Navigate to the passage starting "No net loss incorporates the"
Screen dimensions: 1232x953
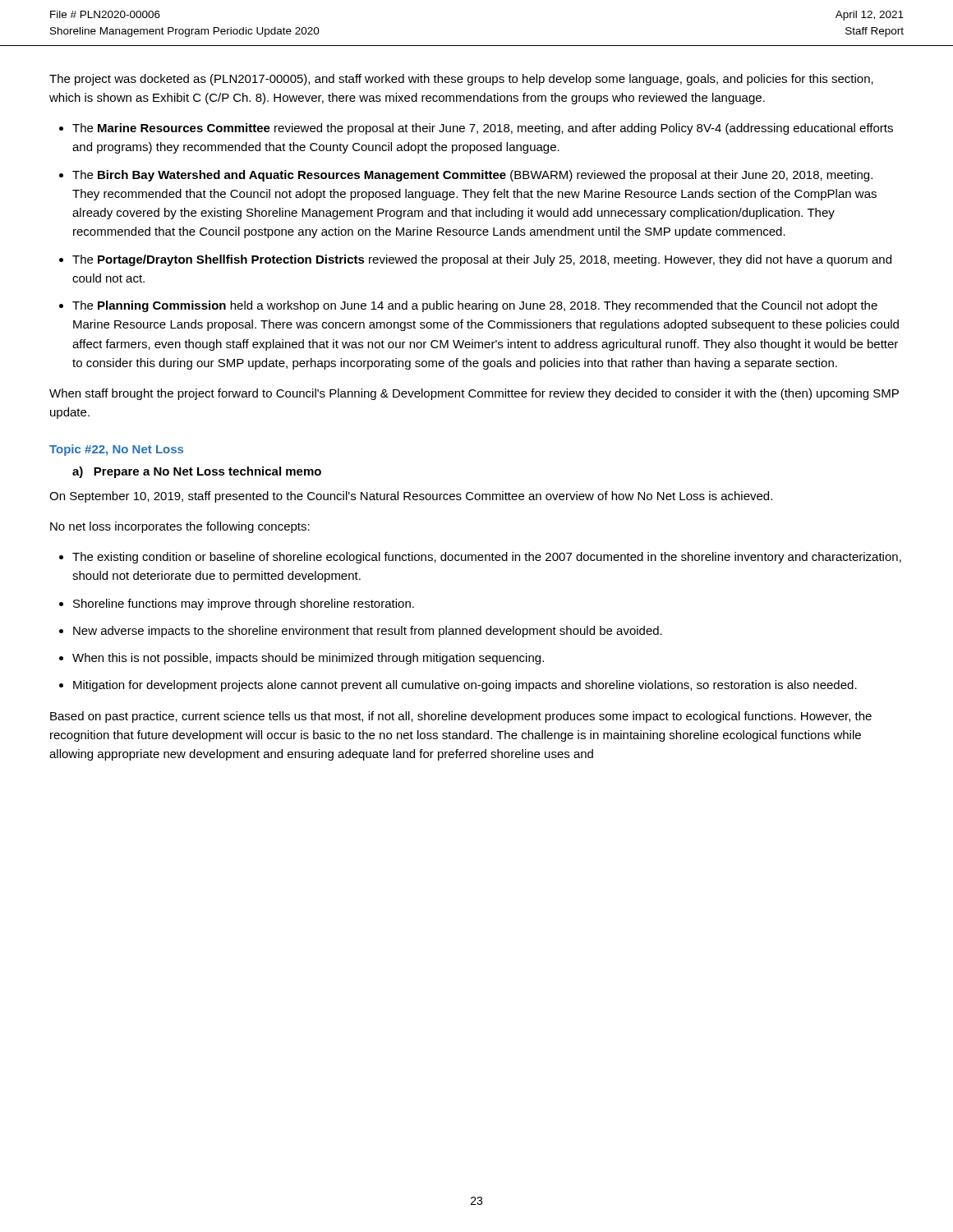180,526
